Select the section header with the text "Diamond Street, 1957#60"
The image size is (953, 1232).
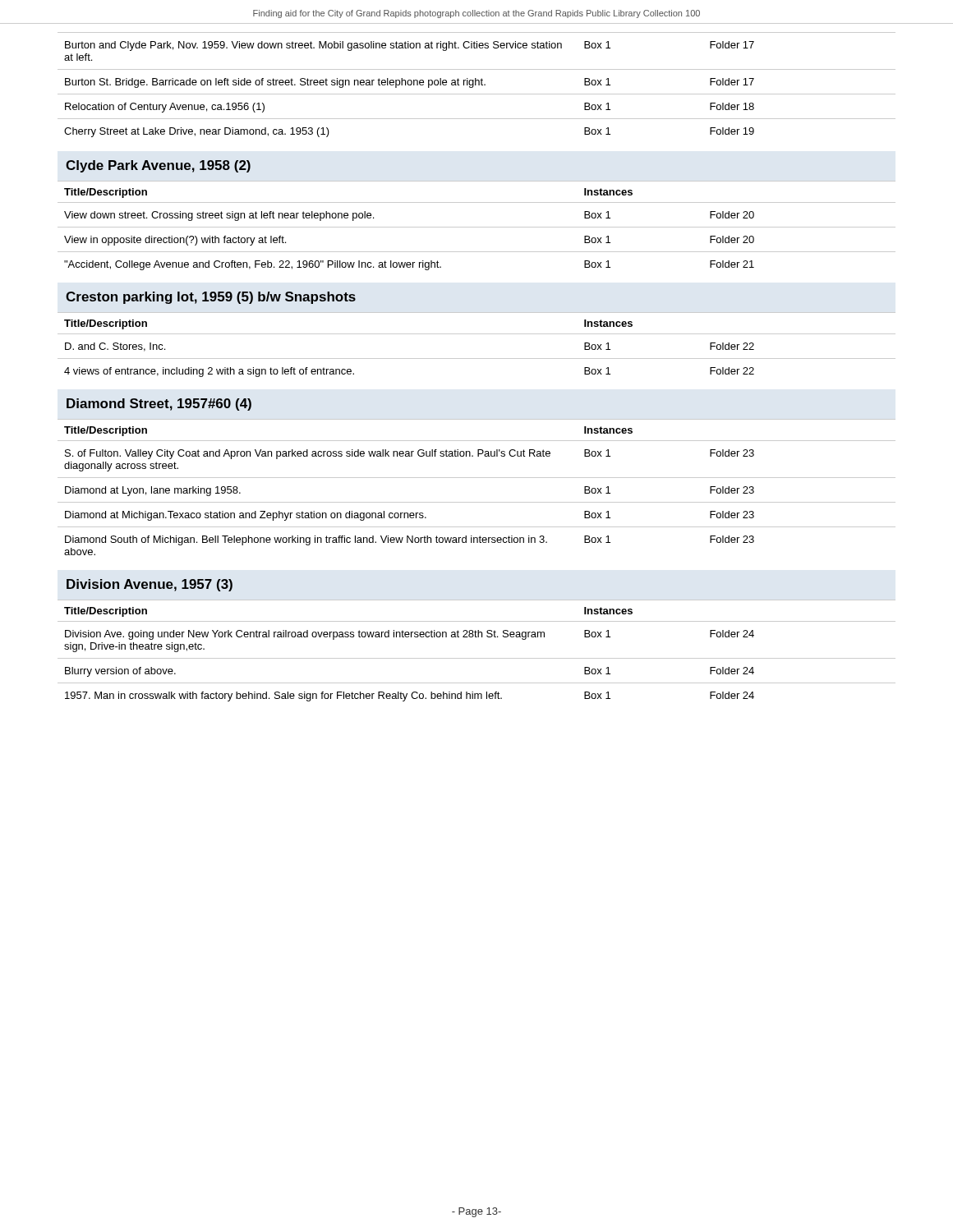[x=159, y=404]
